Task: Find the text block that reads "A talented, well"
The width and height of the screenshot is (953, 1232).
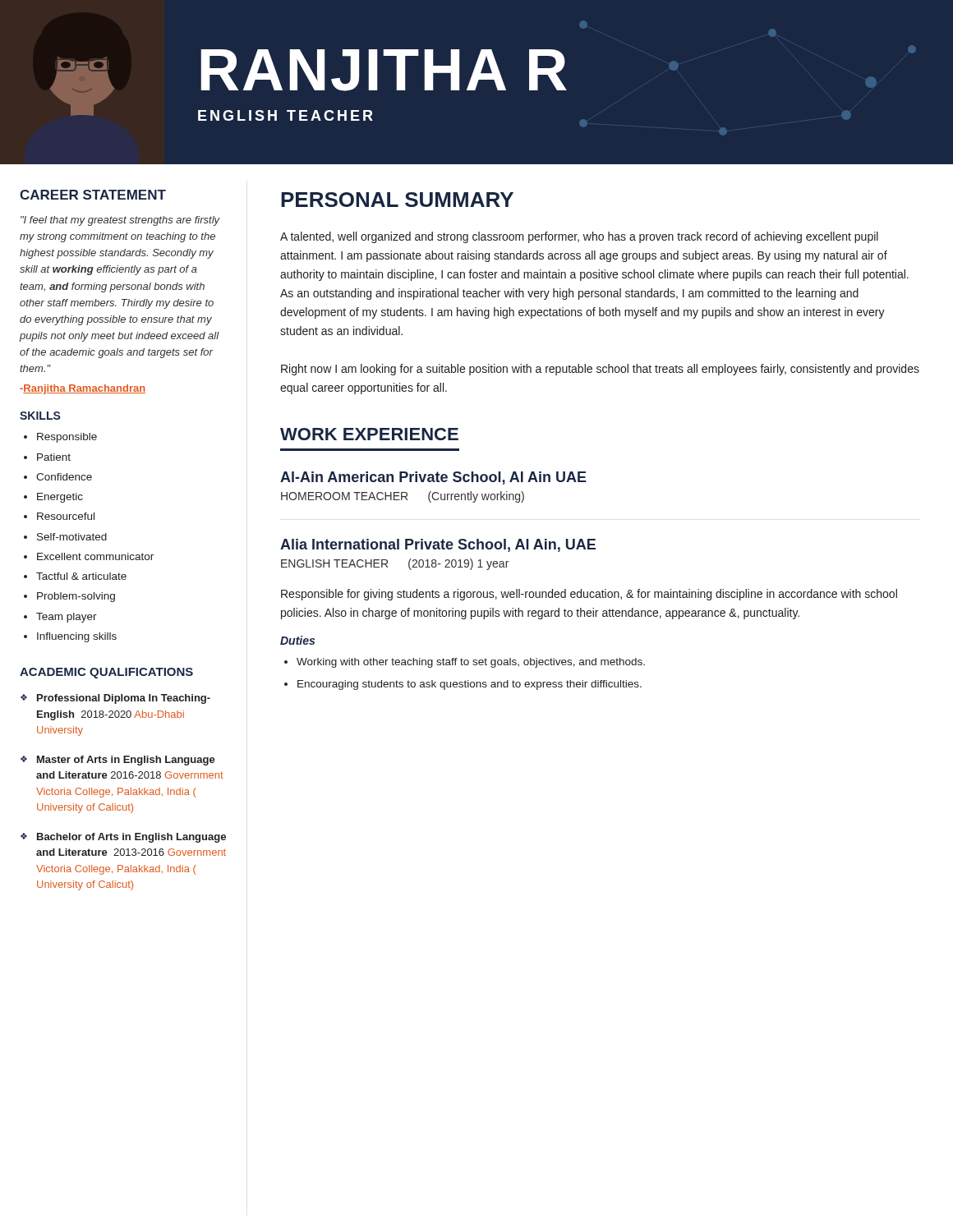Action: (x=595, y=284)
